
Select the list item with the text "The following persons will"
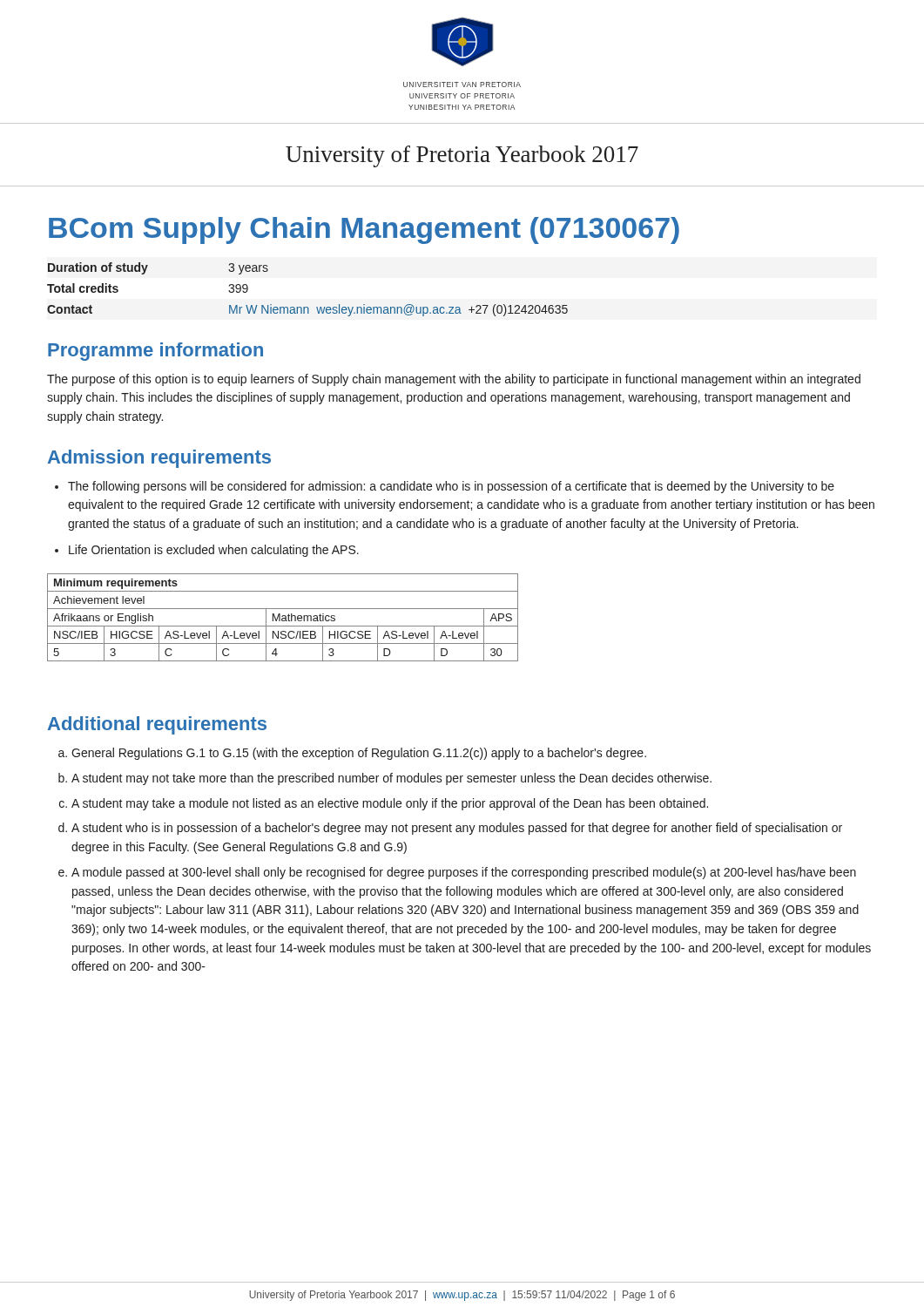click(472, 505)
